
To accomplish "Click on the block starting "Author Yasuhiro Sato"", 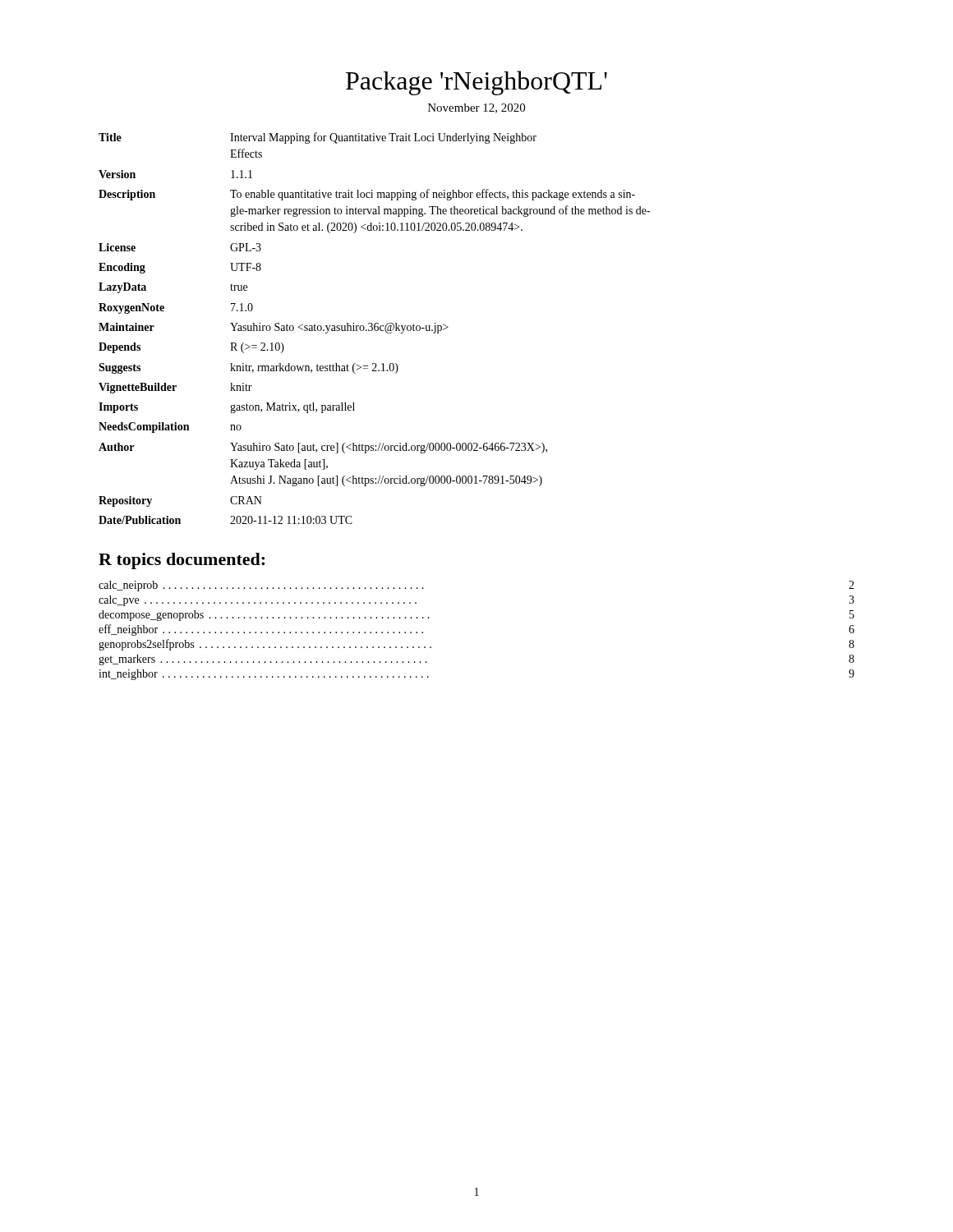I will point(476,464).
